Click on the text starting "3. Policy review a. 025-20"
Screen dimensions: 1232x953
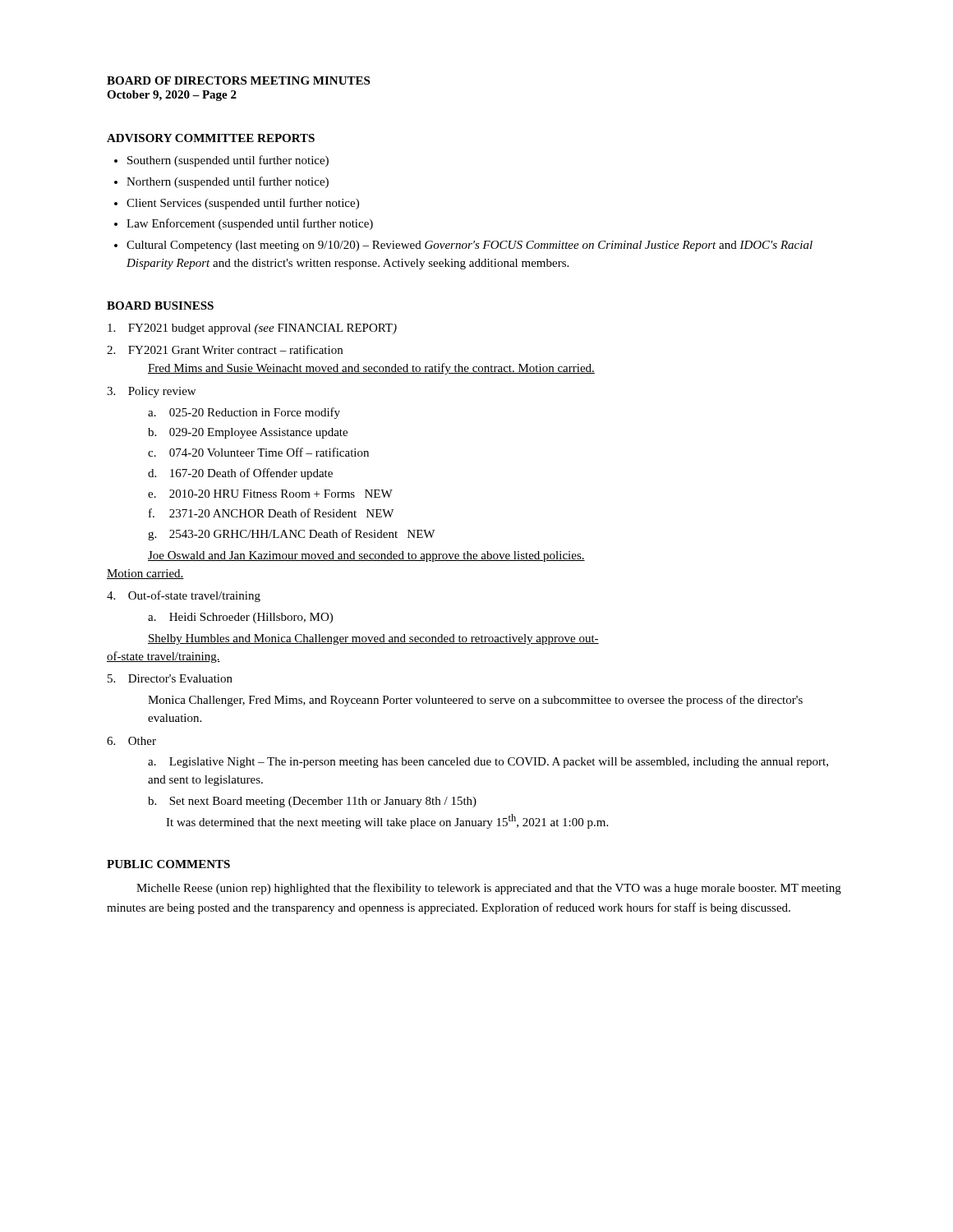[x=151, y=392]
